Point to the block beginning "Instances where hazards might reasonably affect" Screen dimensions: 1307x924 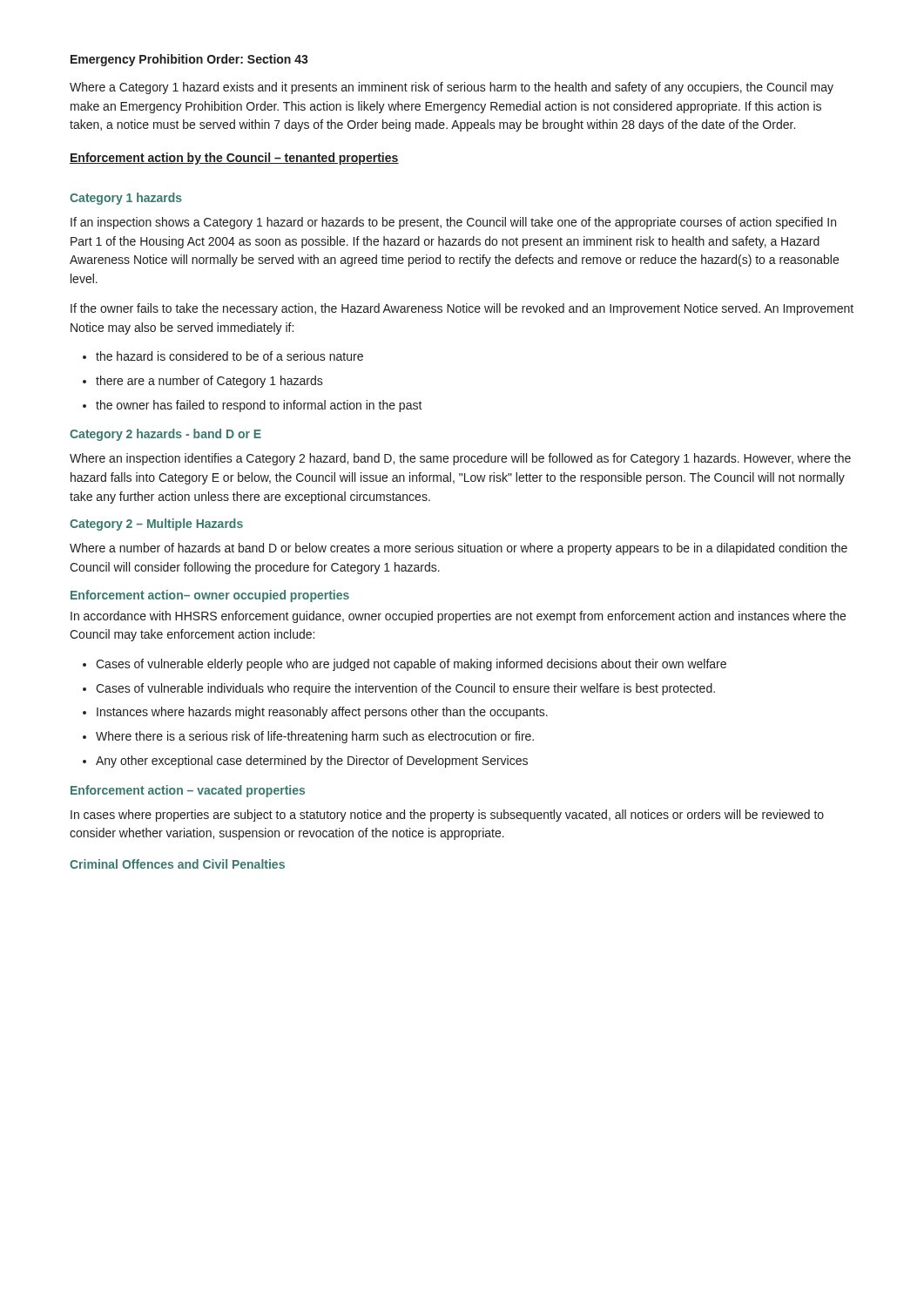pyautogui.click(x=322, y=712)
